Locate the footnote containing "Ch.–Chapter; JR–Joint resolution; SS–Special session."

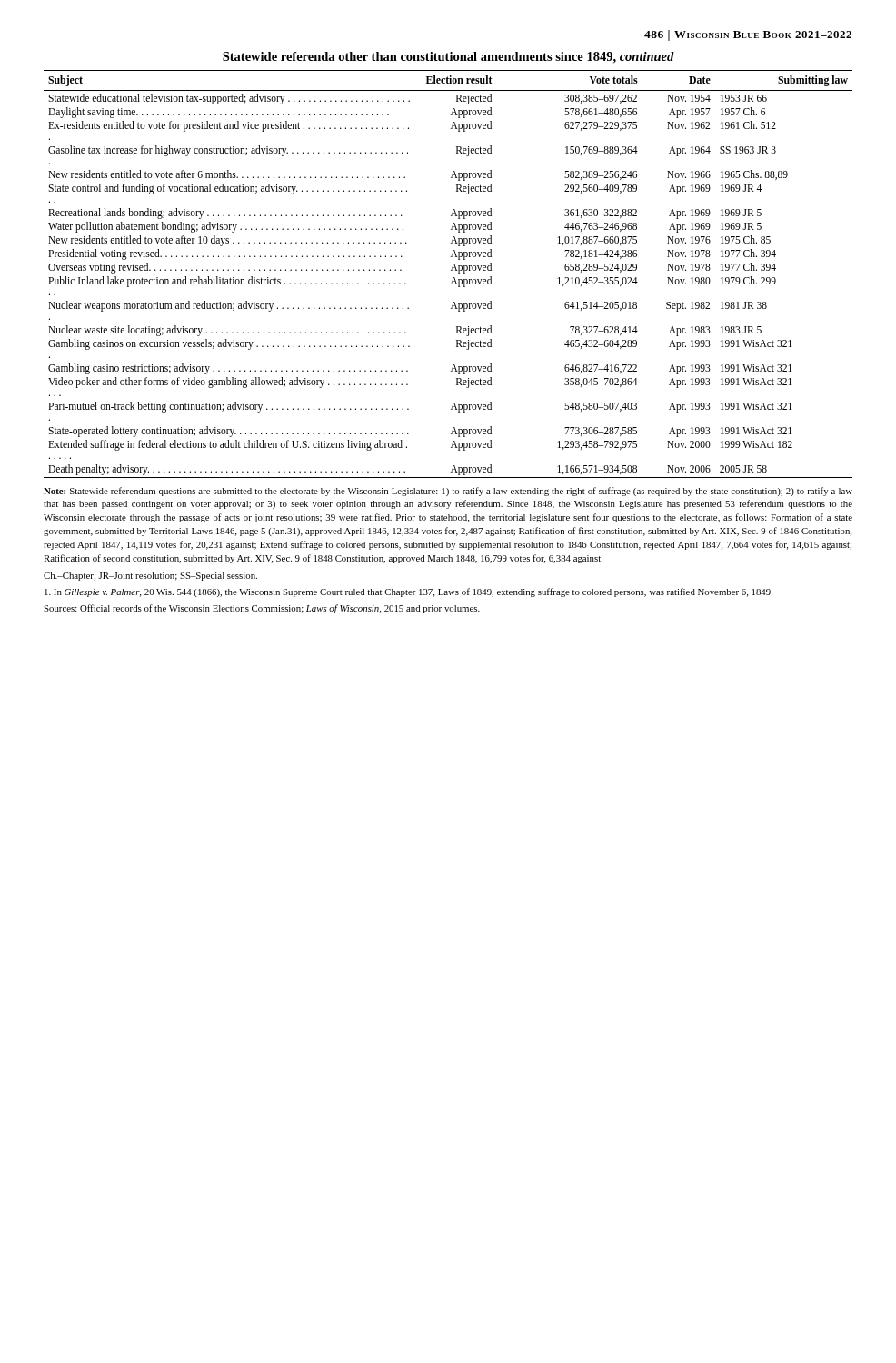click(x=150, y=577)
